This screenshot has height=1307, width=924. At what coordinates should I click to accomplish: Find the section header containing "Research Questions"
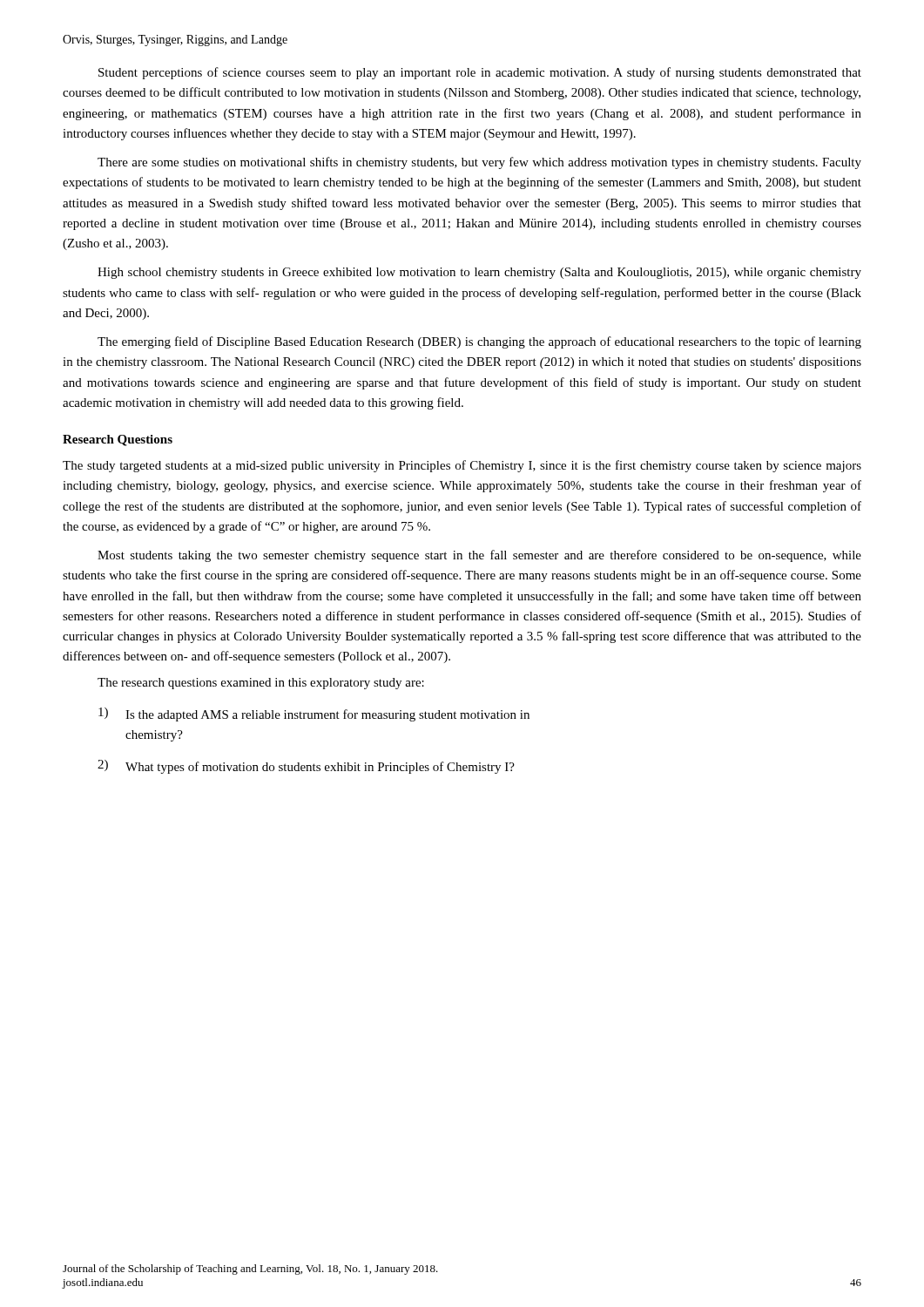click(x=118, y=439)
